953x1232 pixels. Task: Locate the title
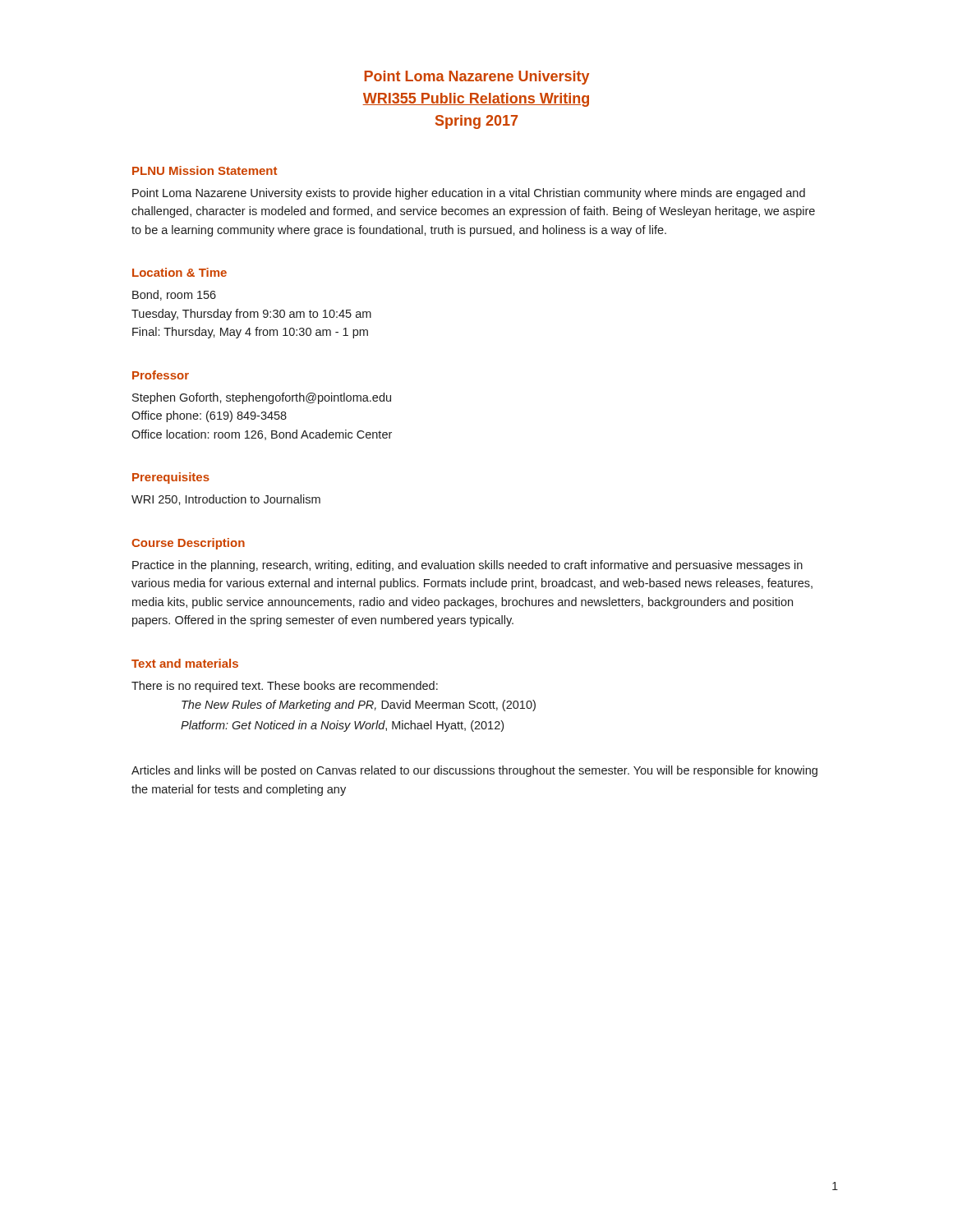476,99
